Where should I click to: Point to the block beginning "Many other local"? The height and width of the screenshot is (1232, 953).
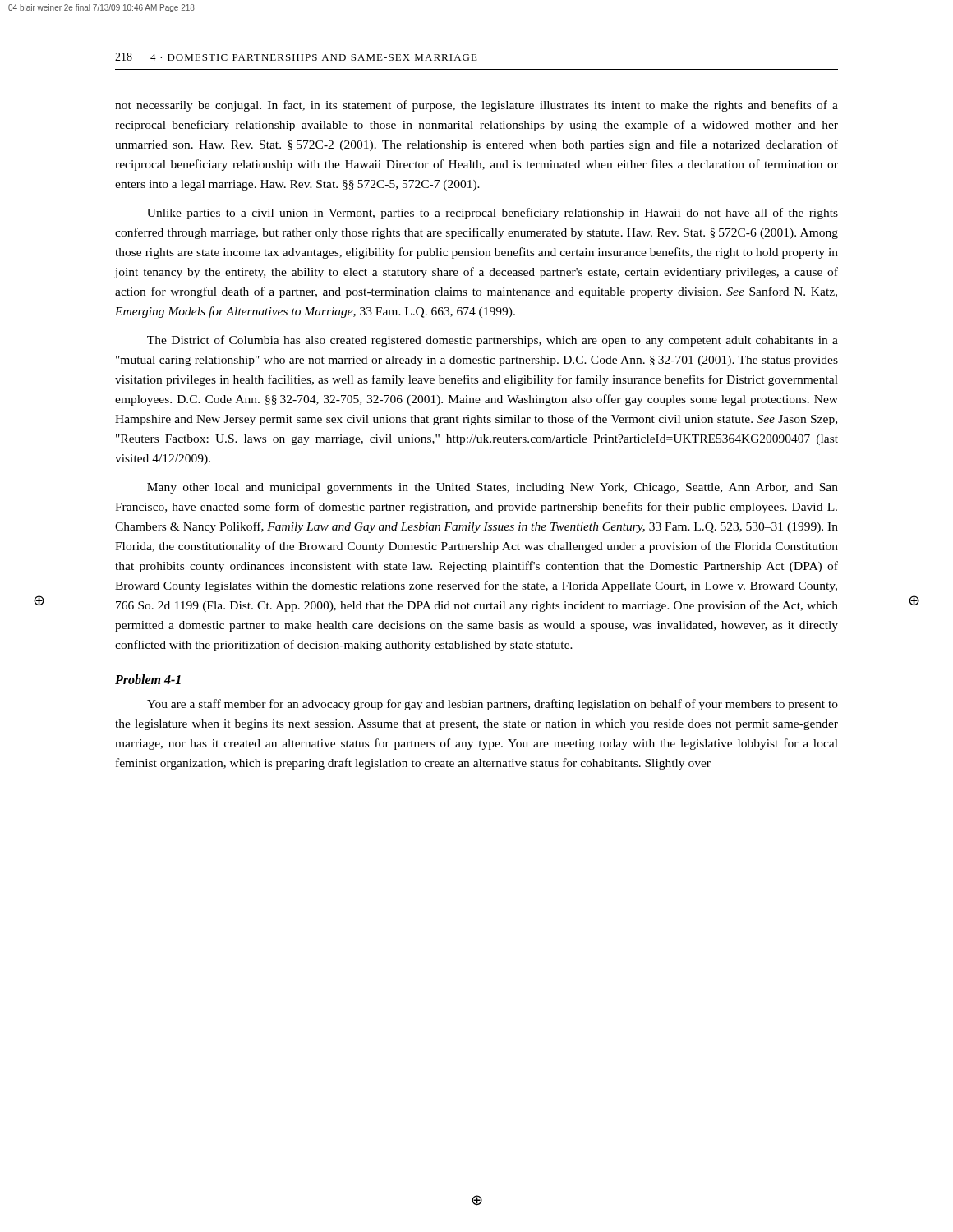pyautogui.click(x=476, y=566)
